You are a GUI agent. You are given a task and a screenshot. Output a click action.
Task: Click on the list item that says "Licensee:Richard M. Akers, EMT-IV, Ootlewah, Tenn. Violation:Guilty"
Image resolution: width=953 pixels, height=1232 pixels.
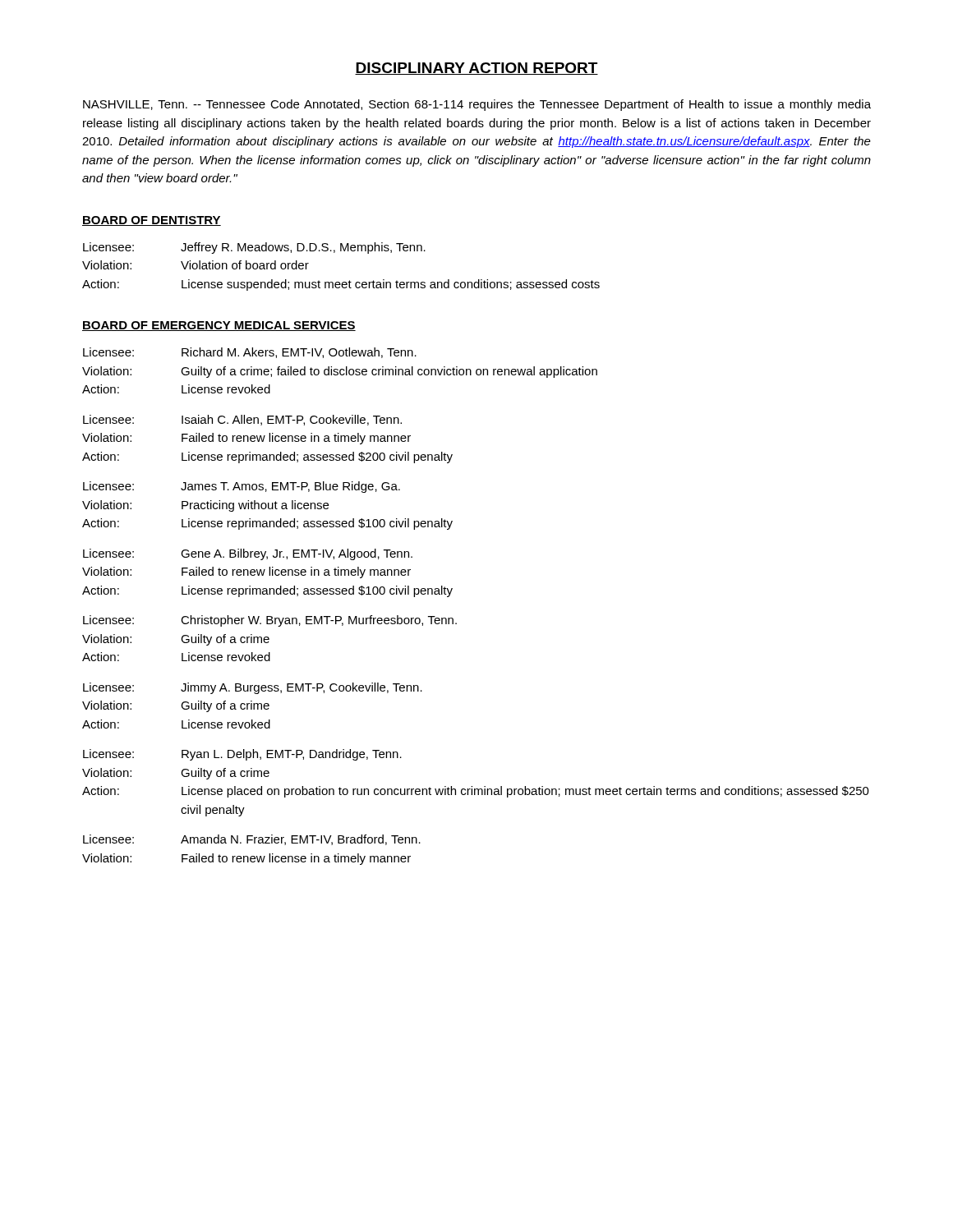tap(476, 371)
